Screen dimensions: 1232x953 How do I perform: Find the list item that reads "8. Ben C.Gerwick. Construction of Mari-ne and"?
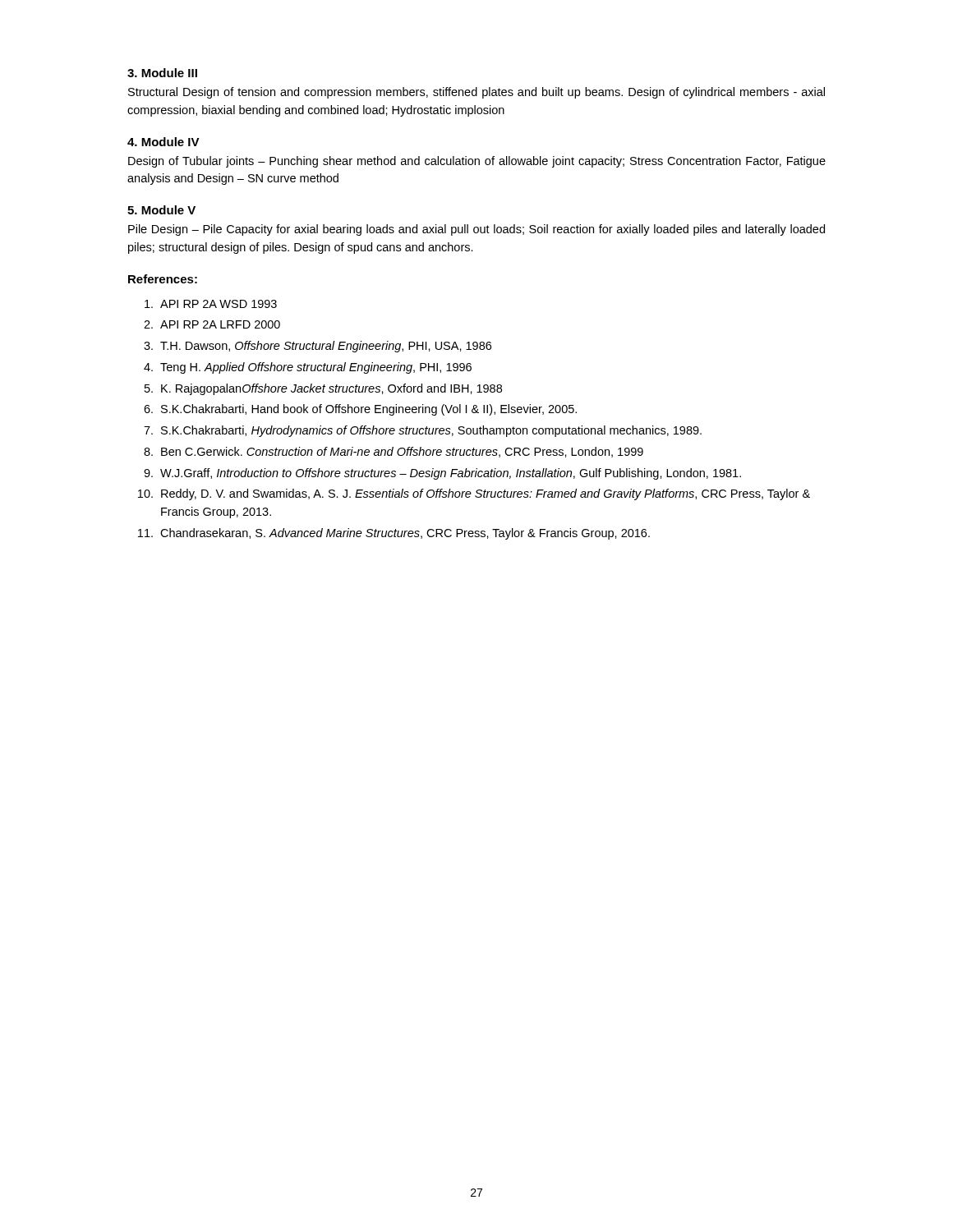(x=476, y=452)
